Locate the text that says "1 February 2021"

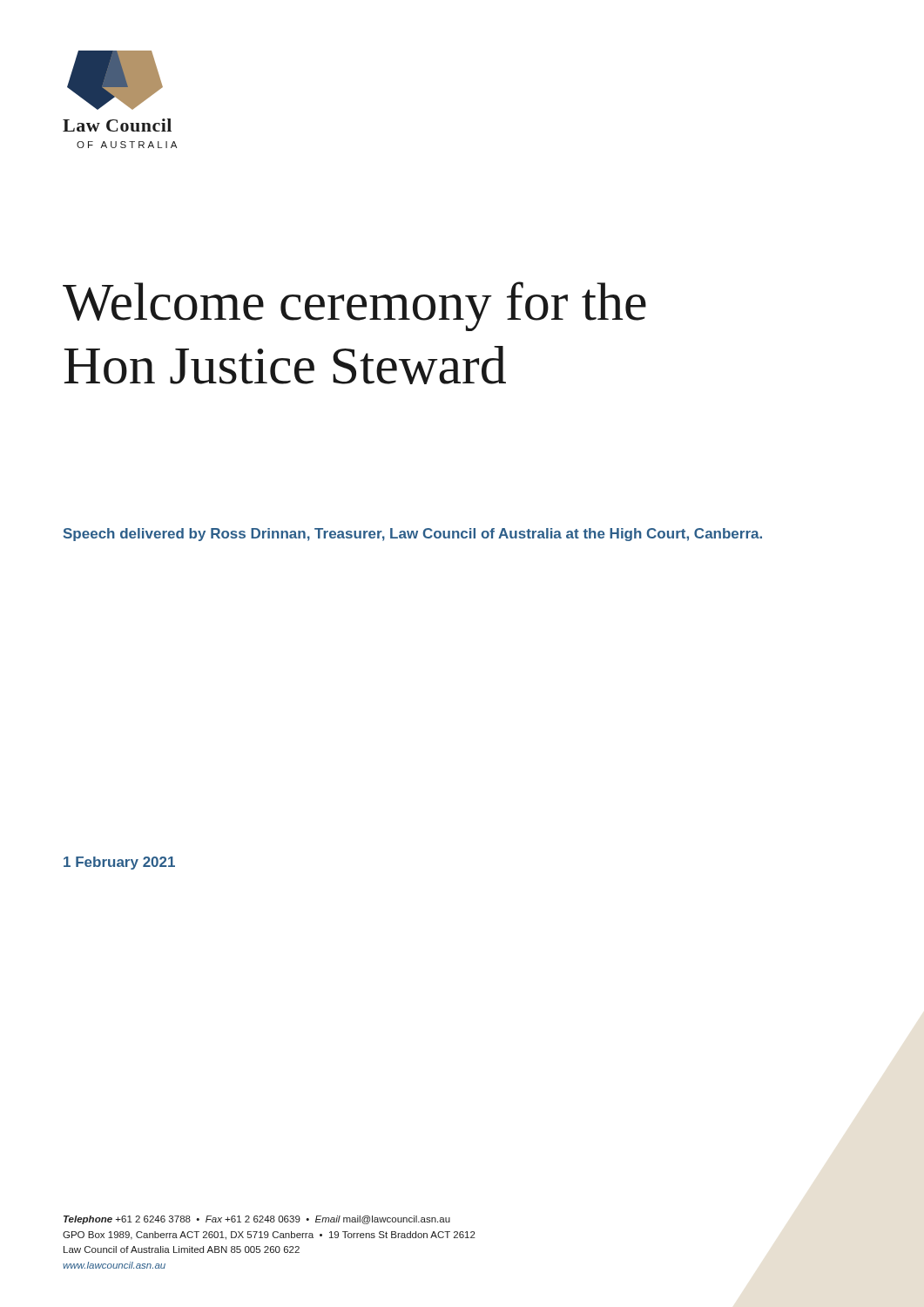coord(119,863)
